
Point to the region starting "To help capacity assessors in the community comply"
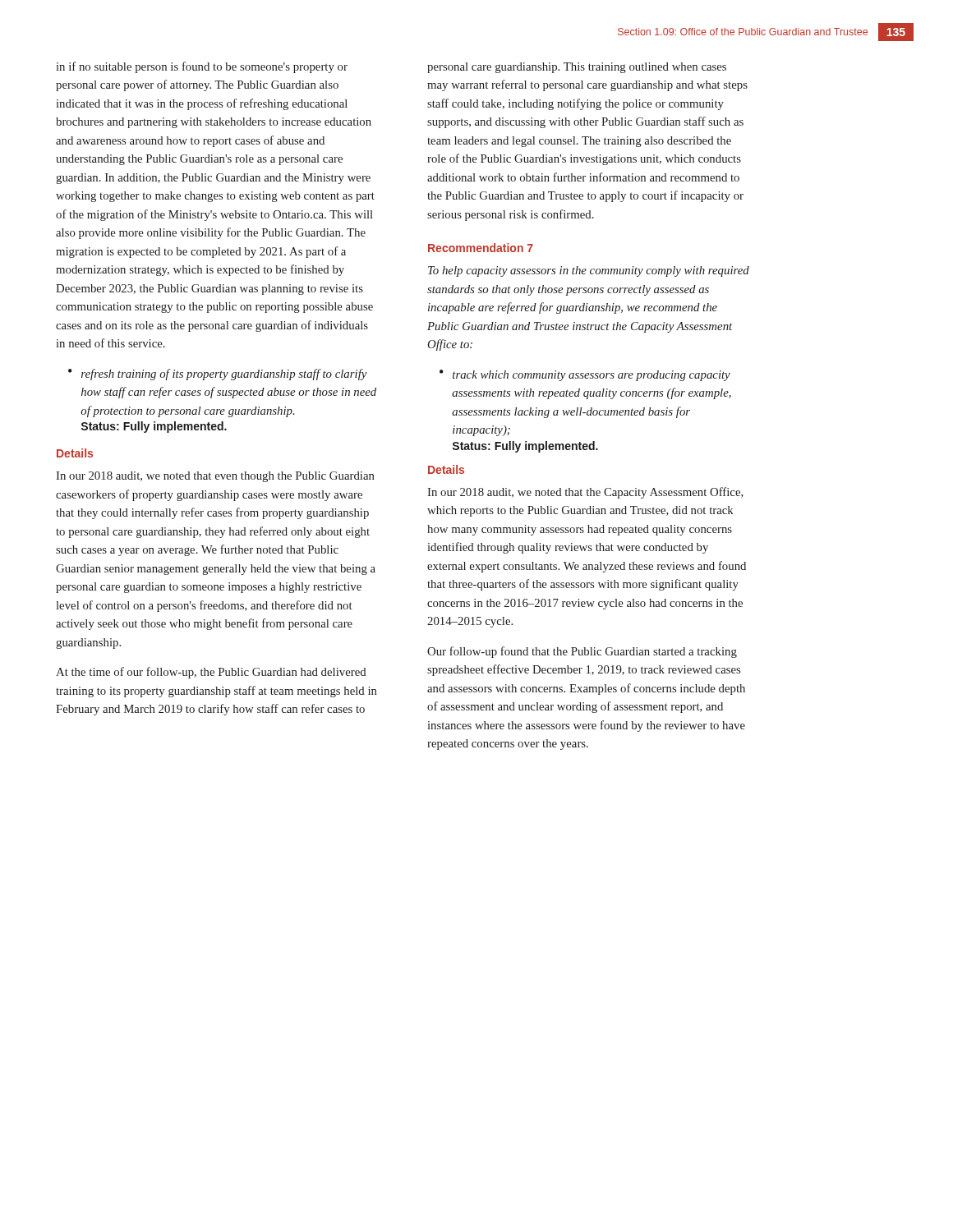click(x=588, y=307)
